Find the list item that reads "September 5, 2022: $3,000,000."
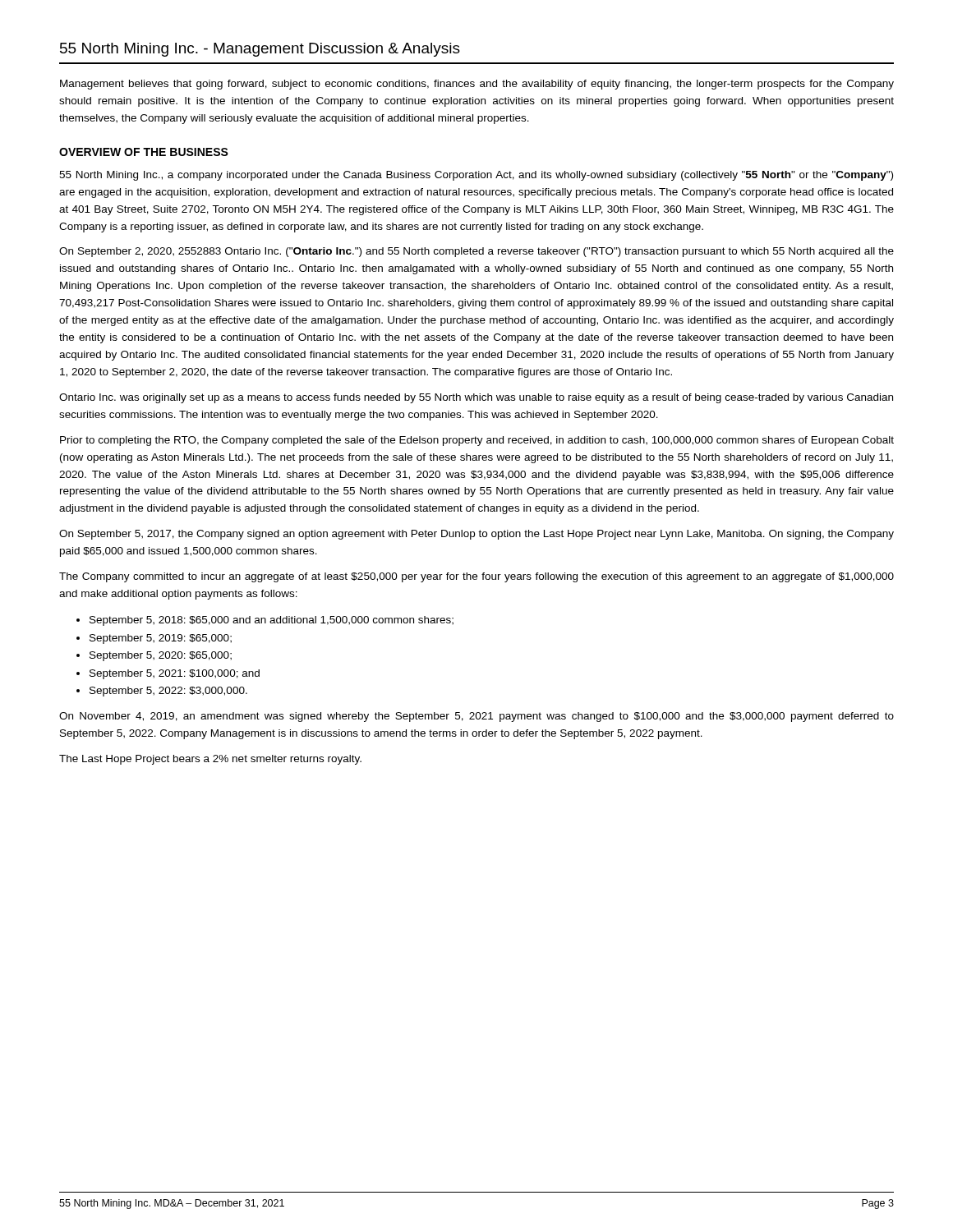 tap(168, 691)
